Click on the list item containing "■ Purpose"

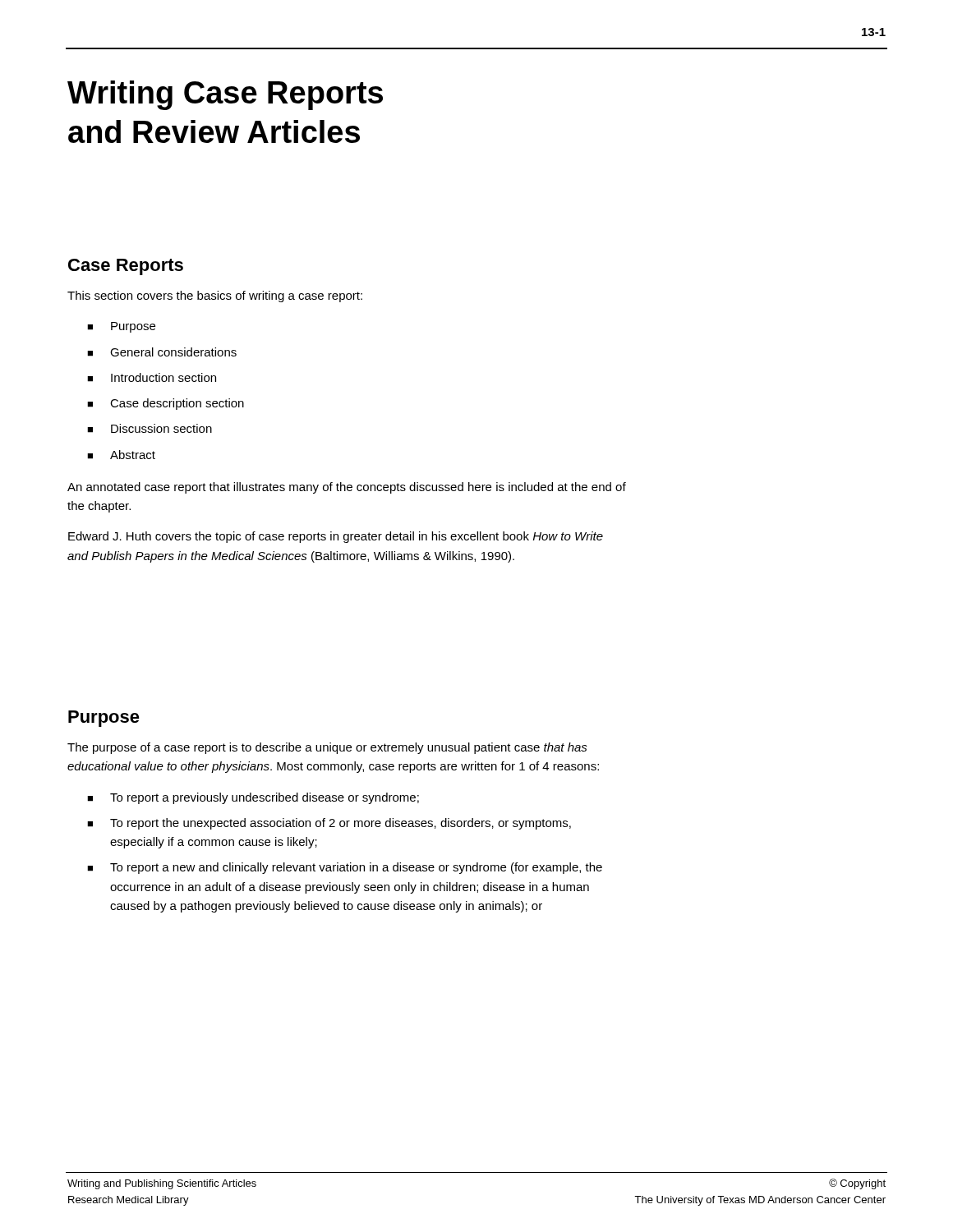121,327
